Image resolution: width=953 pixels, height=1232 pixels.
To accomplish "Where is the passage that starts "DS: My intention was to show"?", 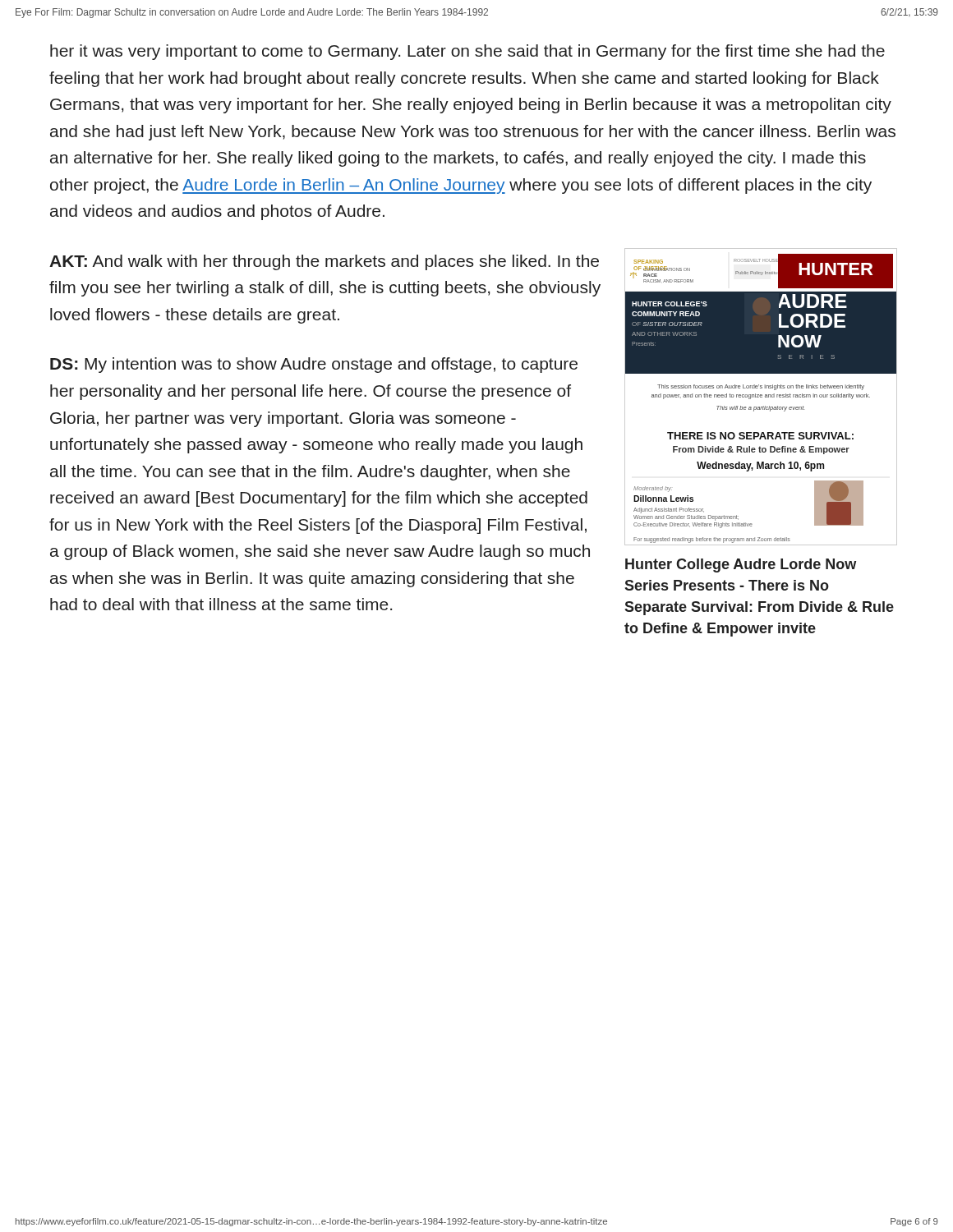I will point(320,484).
